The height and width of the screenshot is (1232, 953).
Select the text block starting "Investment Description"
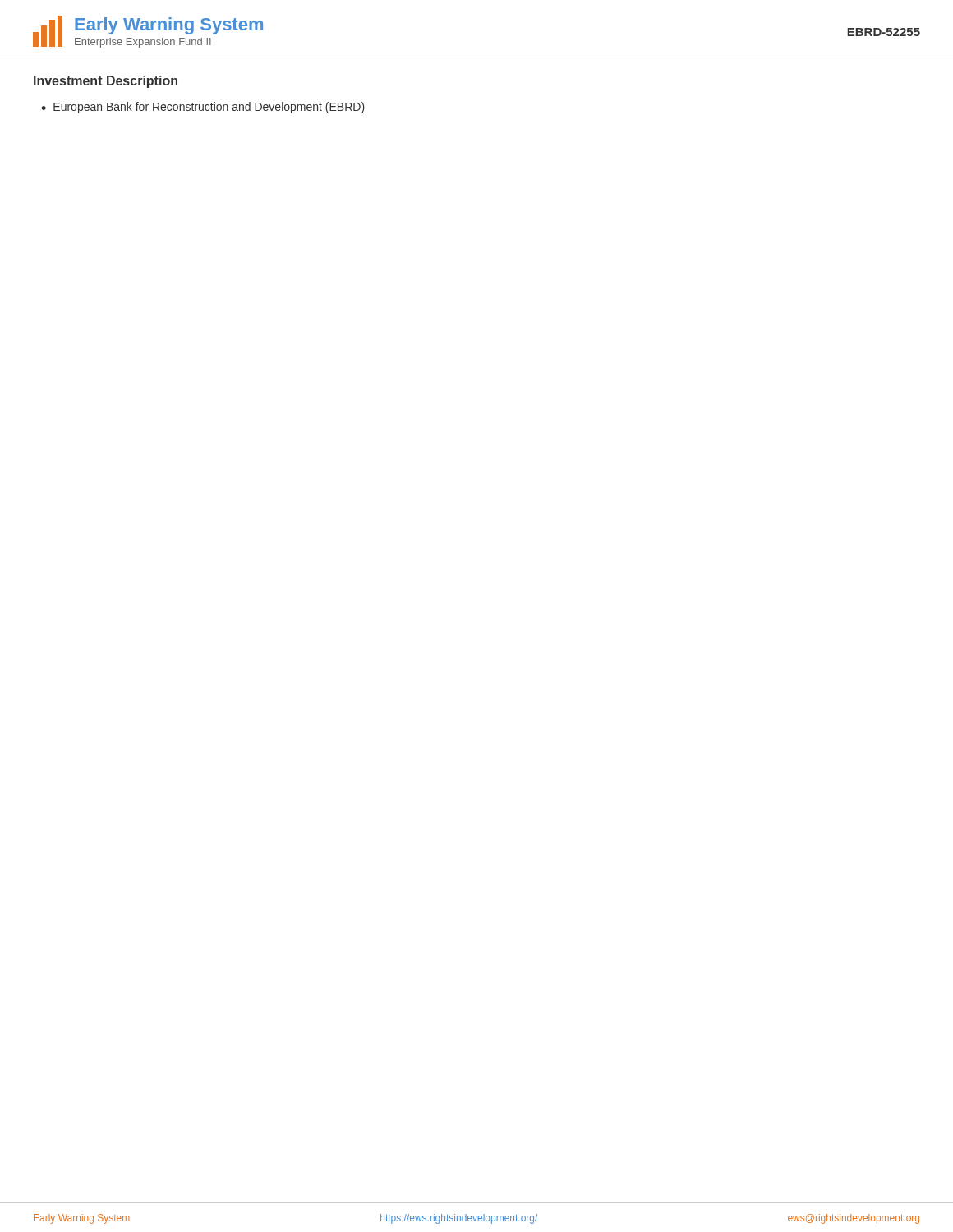pyautogui.click(x=106, y=81)
